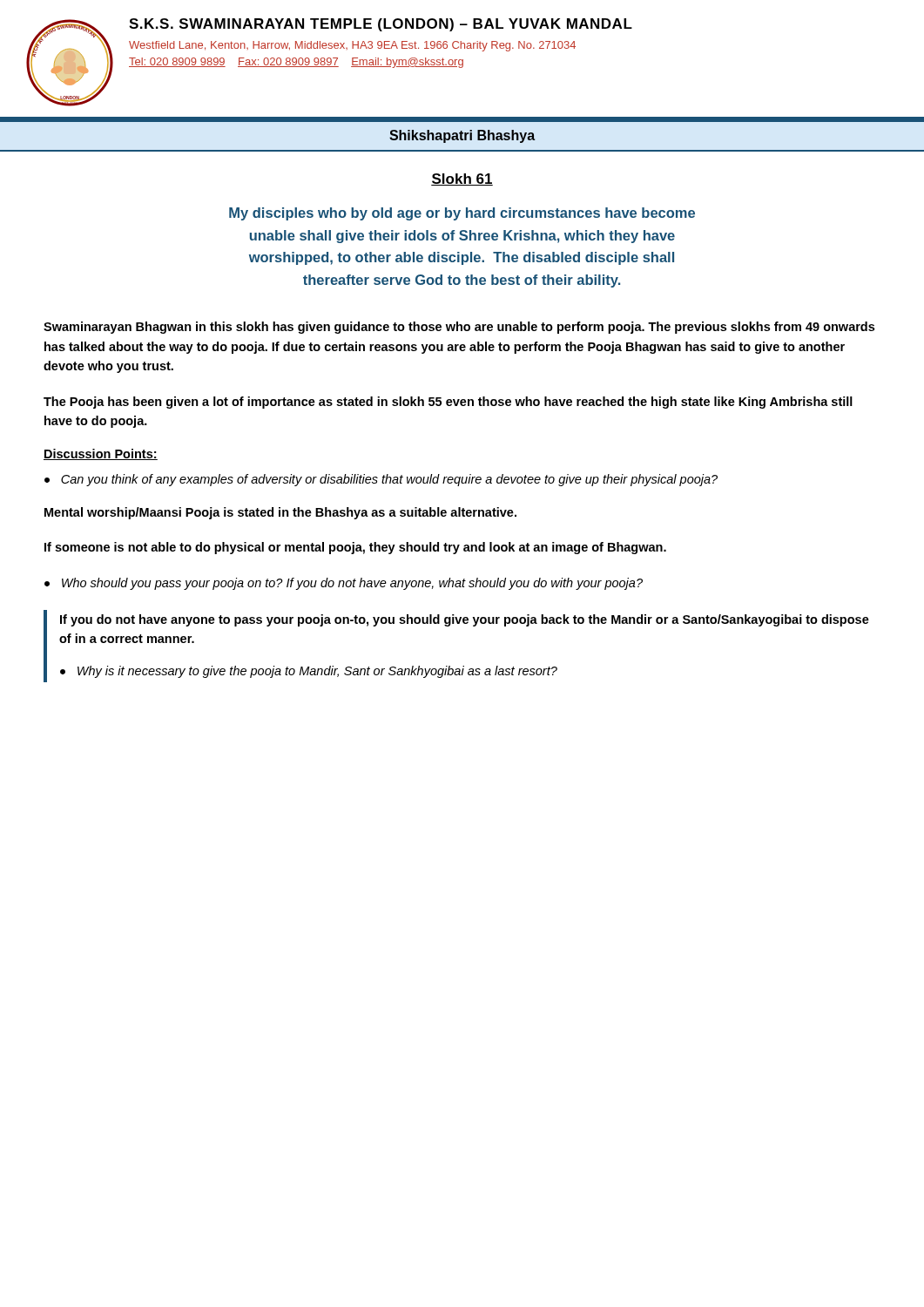Image resolution: width=924 pixels, height=1307 pixels.
Task: Find the list item that says "• Can you think of any examples"
Action: 462,480
